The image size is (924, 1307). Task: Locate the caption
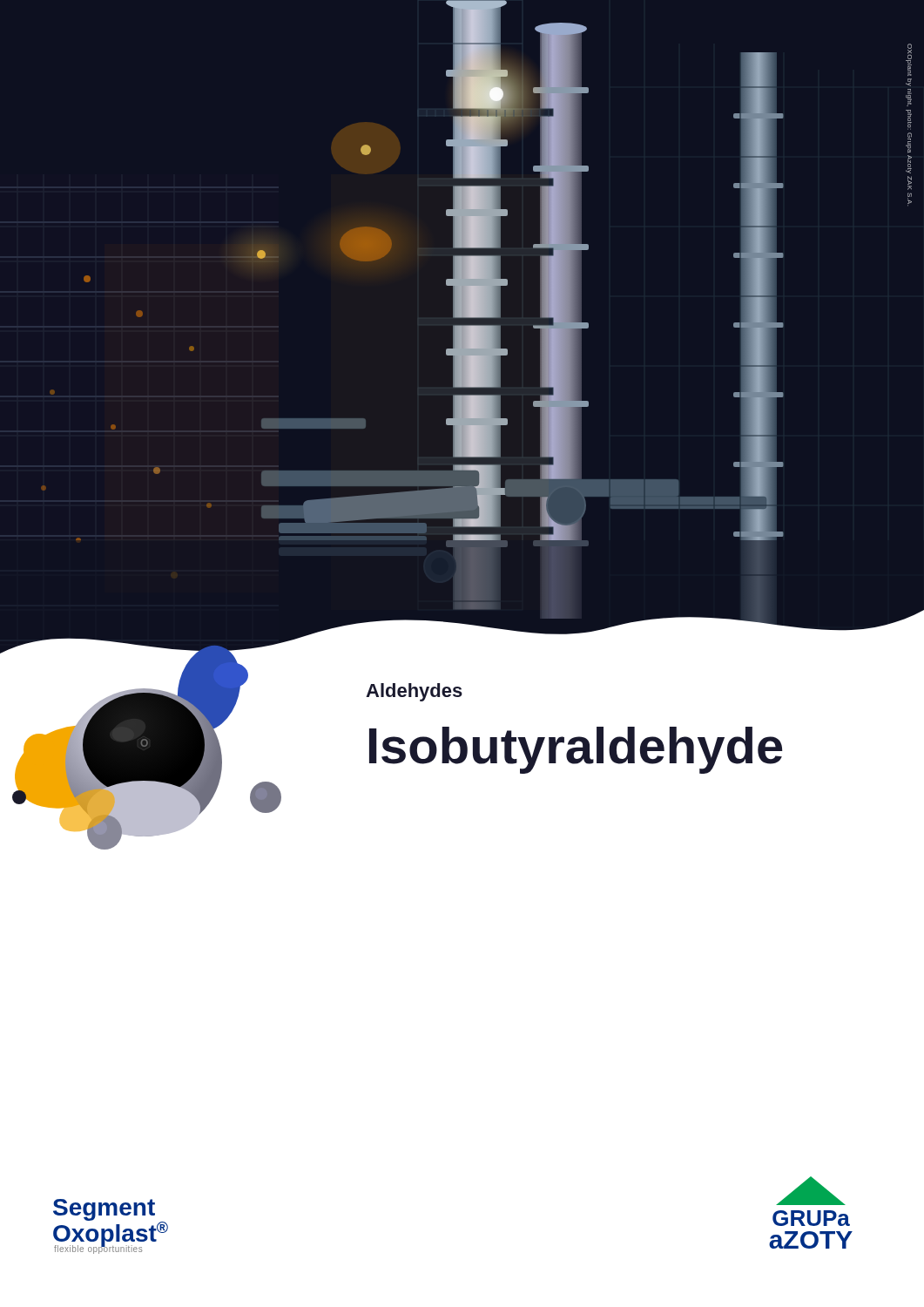[910, 125]
